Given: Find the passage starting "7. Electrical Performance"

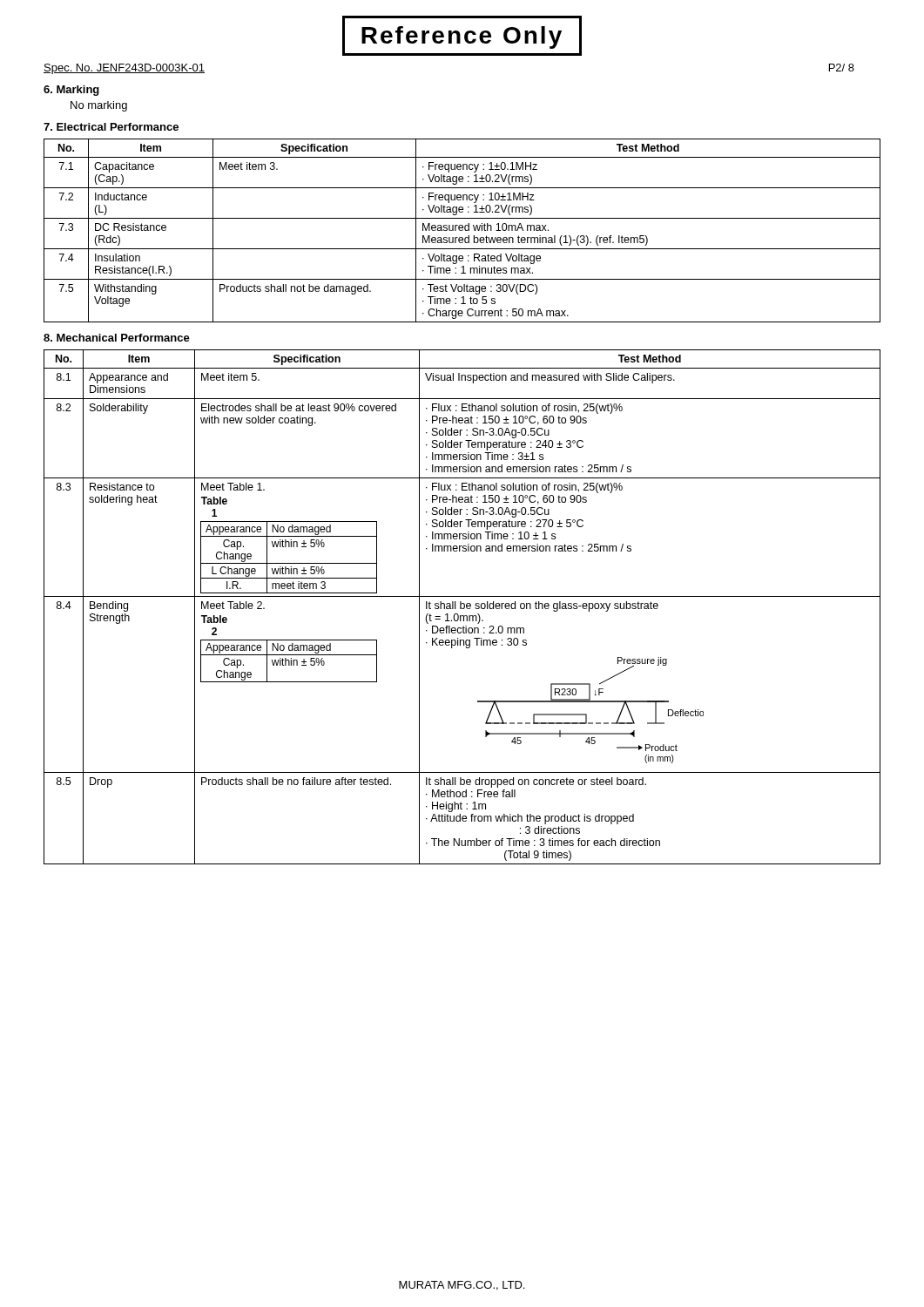Looking at the screenshot, I should 111,127.
